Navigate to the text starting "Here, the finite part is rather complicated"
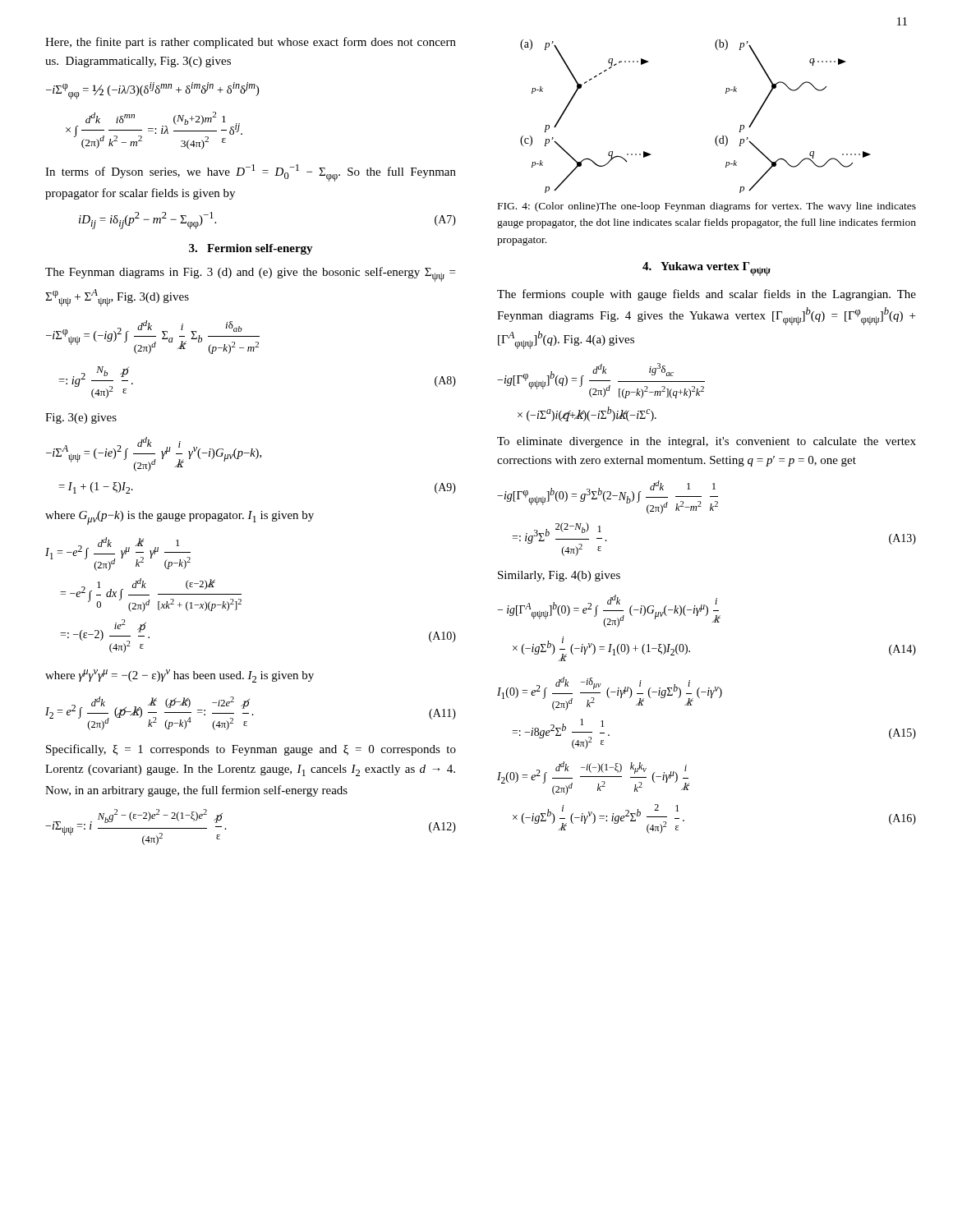The width and height of the screenshot is (953, 1232). click(251, 51)
